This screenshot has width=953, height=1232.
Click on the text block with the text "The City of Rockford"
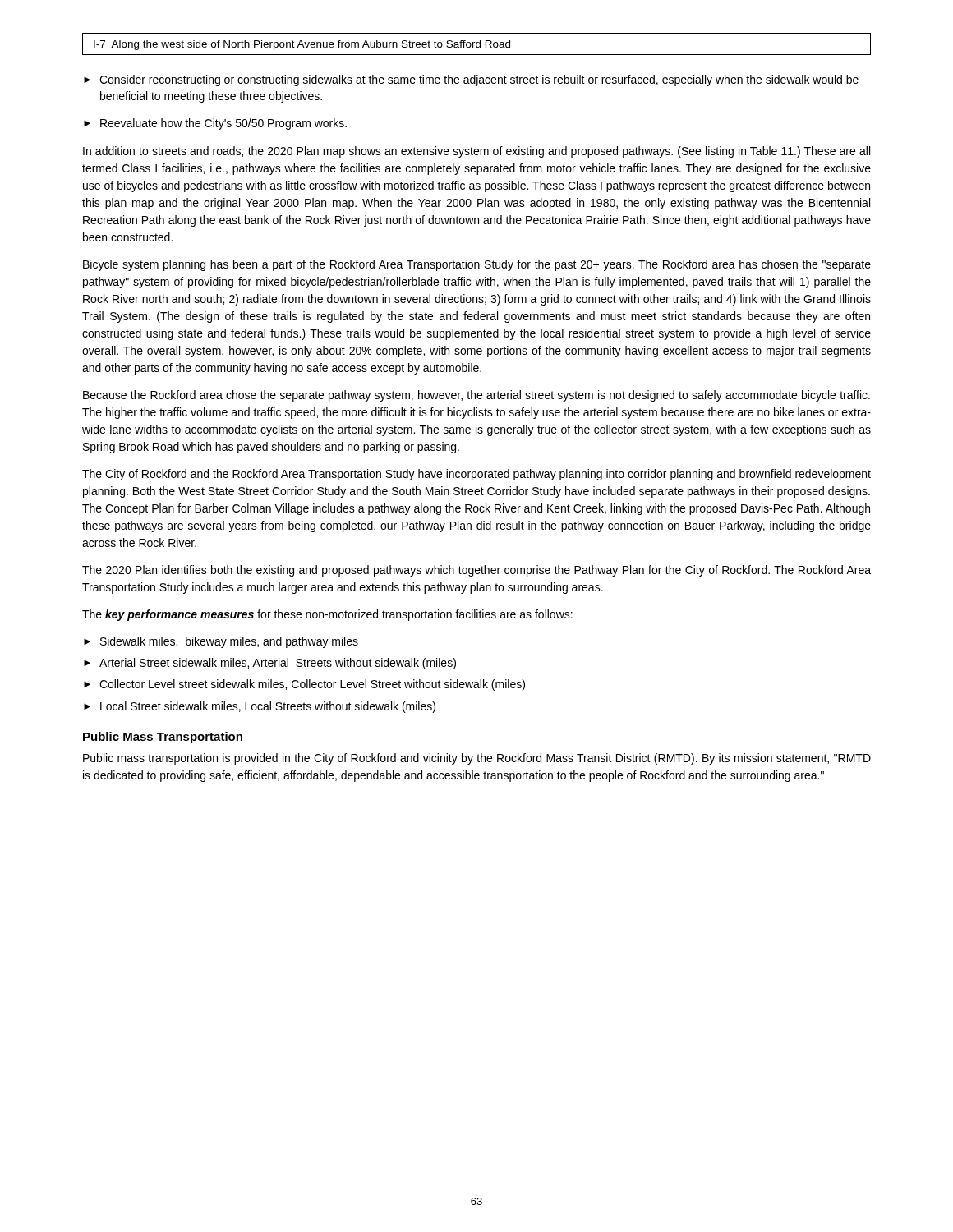point(476,509)
